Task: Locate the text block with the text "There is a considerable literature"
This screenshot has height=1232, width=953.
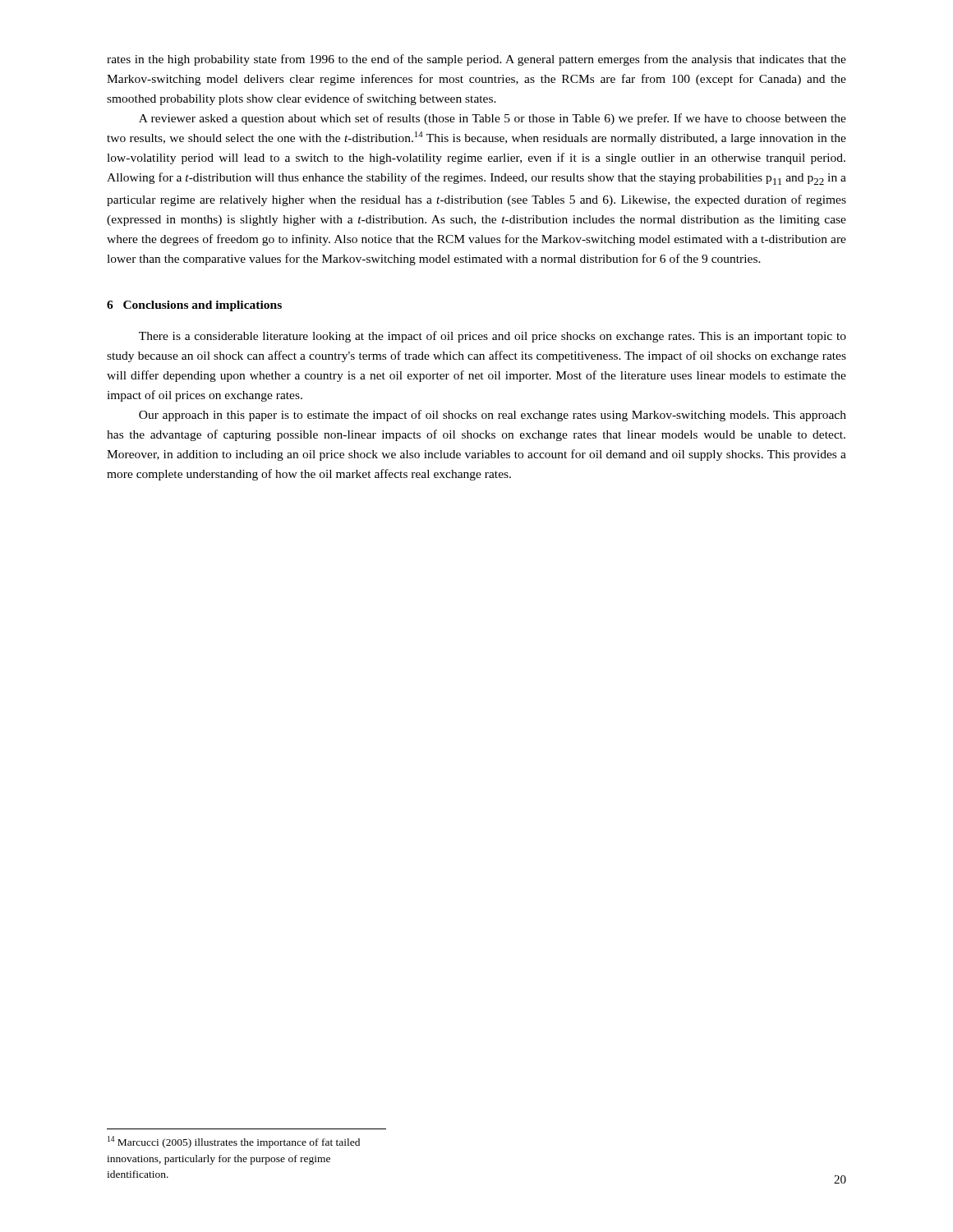Action: coord(476,366)
